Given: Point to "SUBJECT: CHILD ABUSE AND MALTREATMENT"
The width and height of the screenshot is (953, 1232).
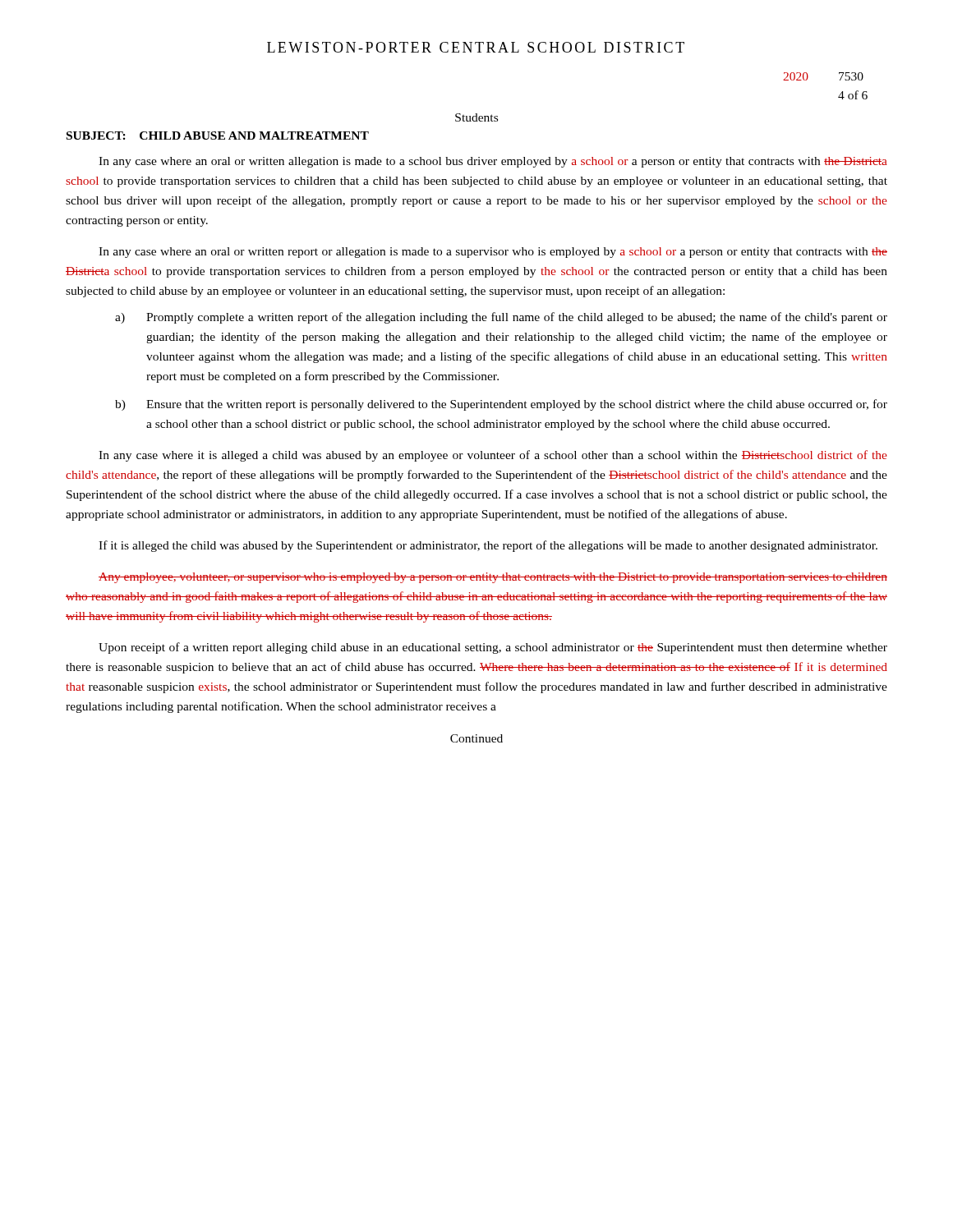Looking at the screenshot, I should tap(217, 135).
